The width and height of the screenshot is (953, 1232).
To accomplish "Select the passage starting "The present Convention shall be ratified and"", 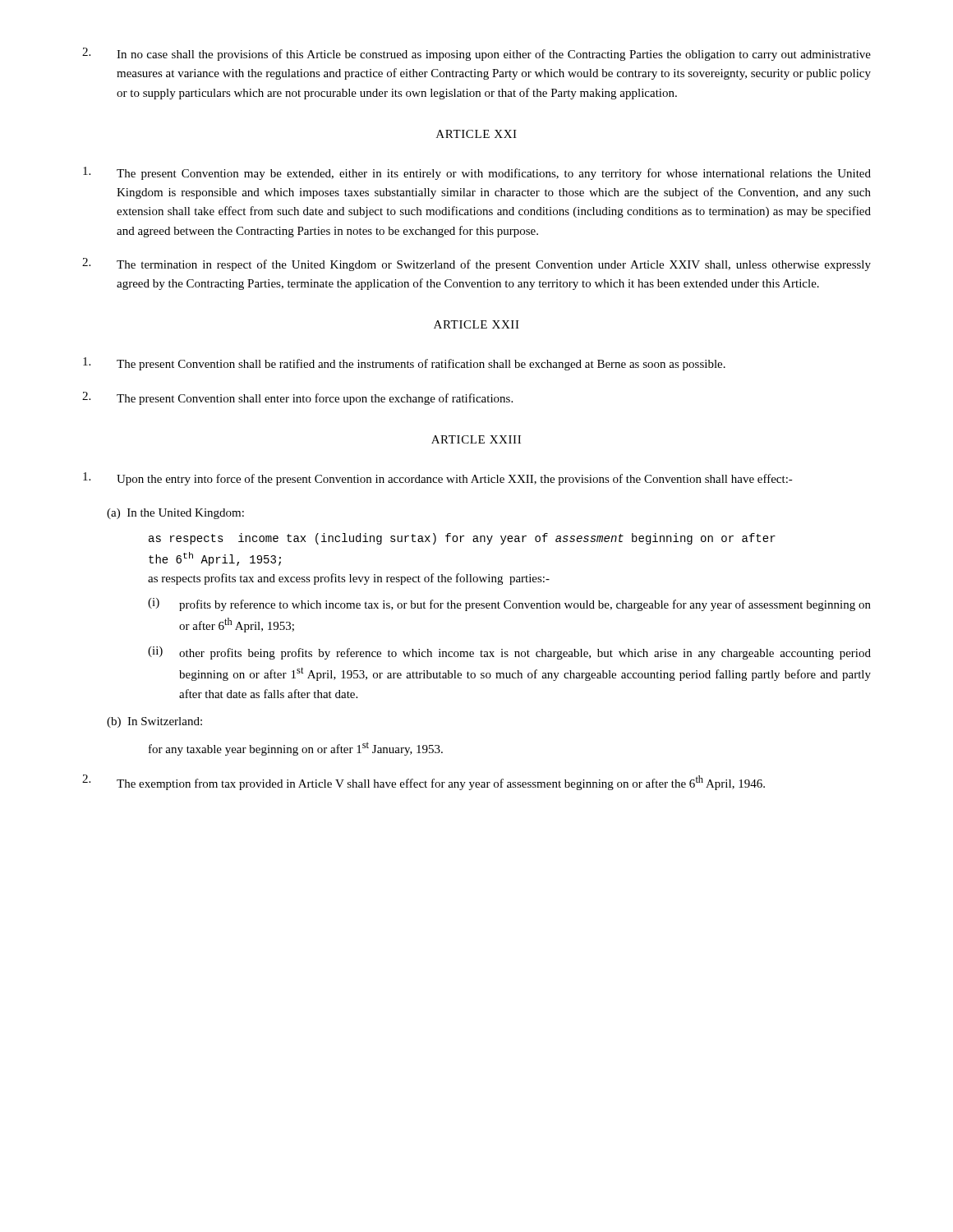I will pyautogui.click(x=476, y=365).
